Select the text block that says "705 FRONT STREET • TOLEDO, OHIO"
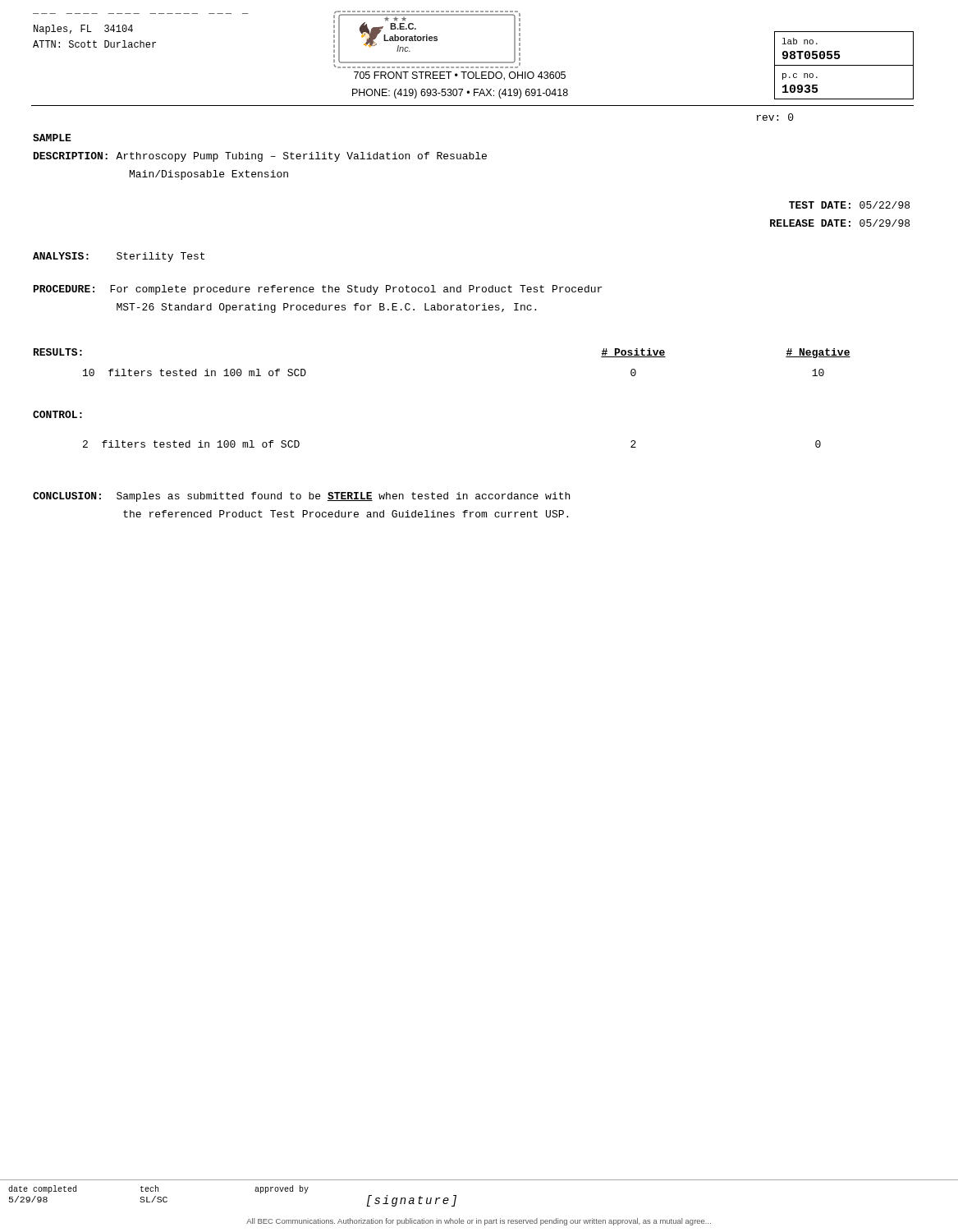Viewport: 958px width, 1232px height. tap(460, 84)
